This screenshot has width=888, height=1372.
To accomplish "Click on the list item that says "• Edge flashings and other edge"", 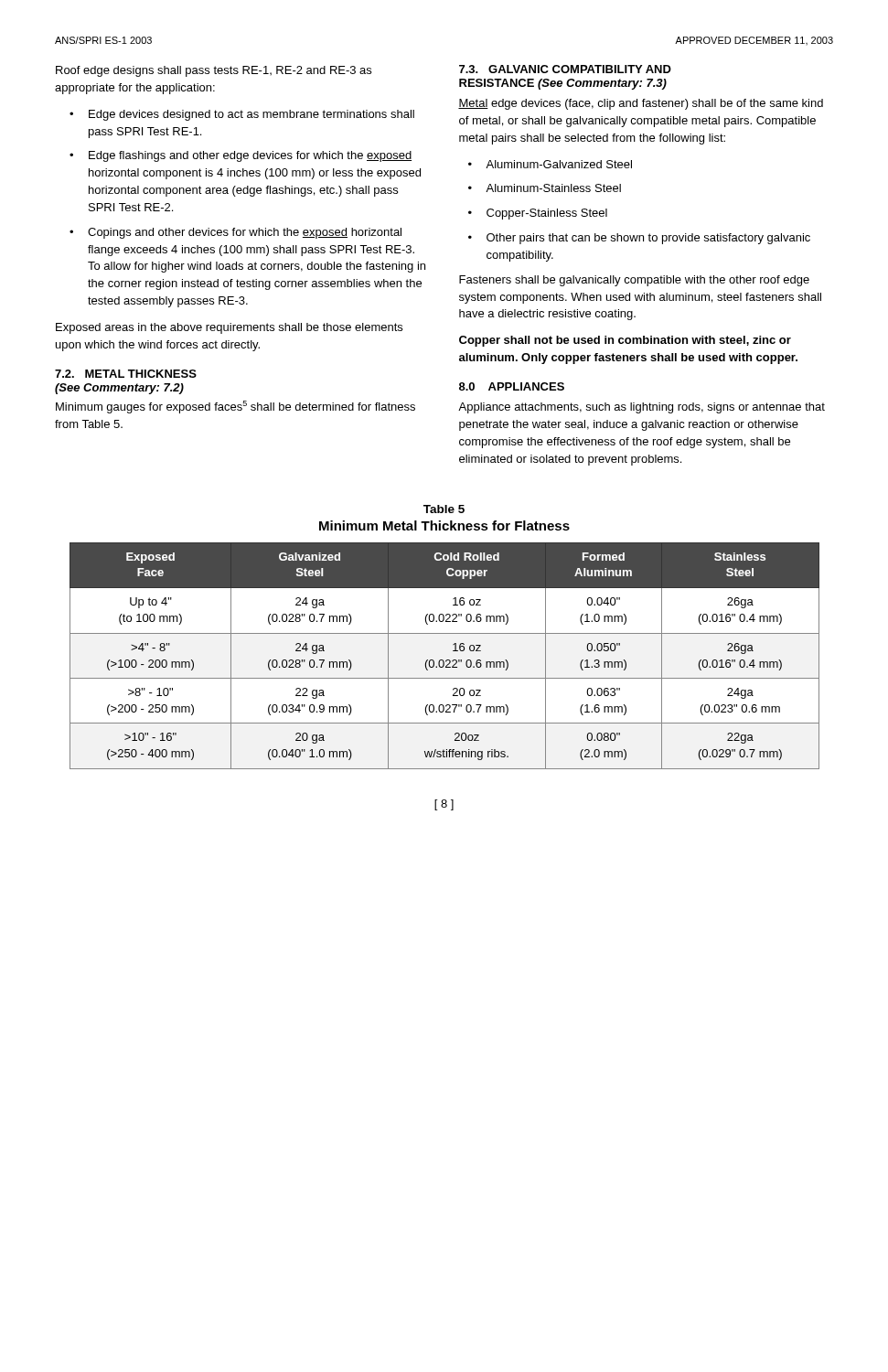I will click(249, 182).
